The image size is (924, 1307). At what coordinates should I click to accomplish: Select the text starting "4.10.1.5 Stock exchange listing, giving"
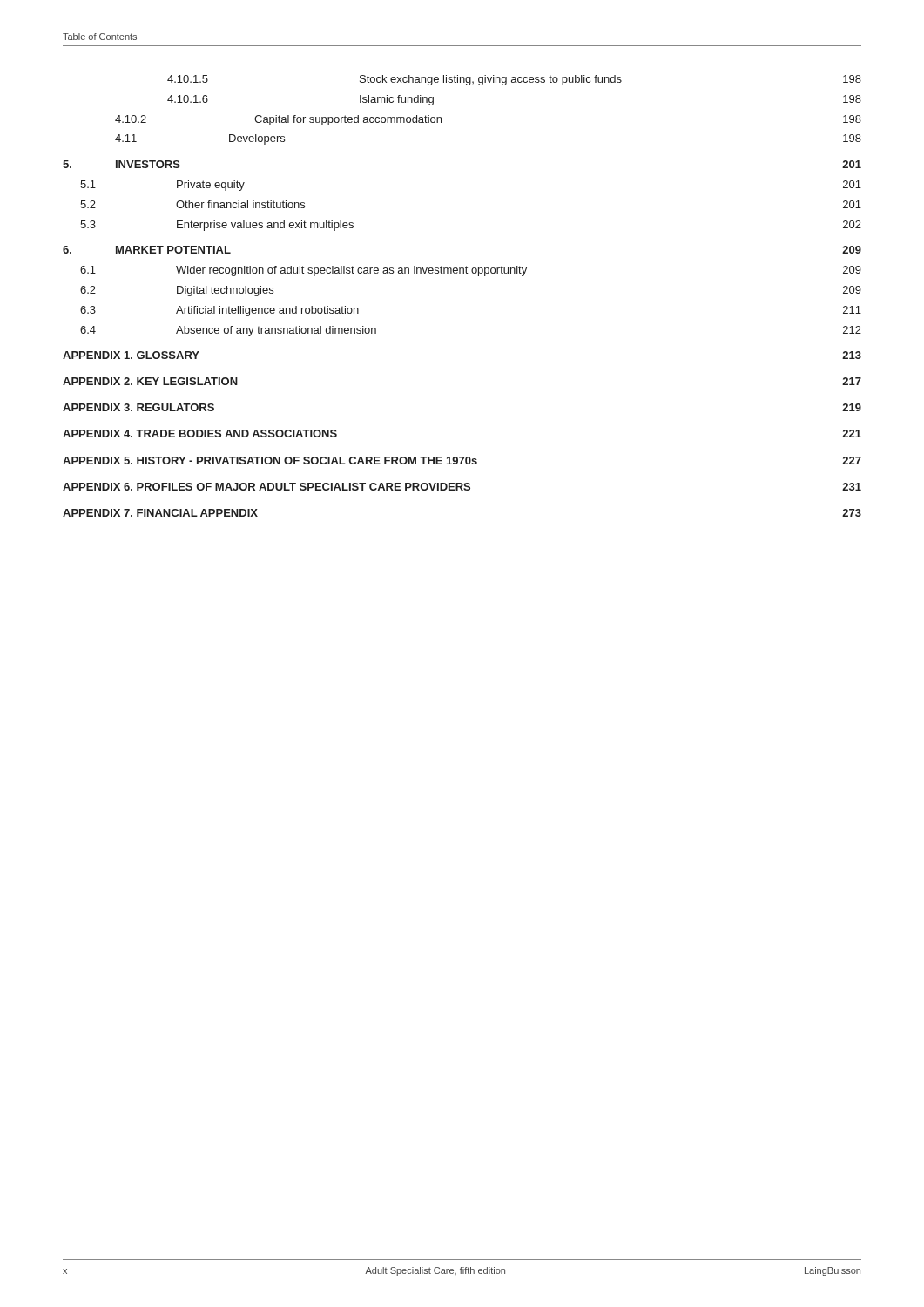[x=462, y=80]
